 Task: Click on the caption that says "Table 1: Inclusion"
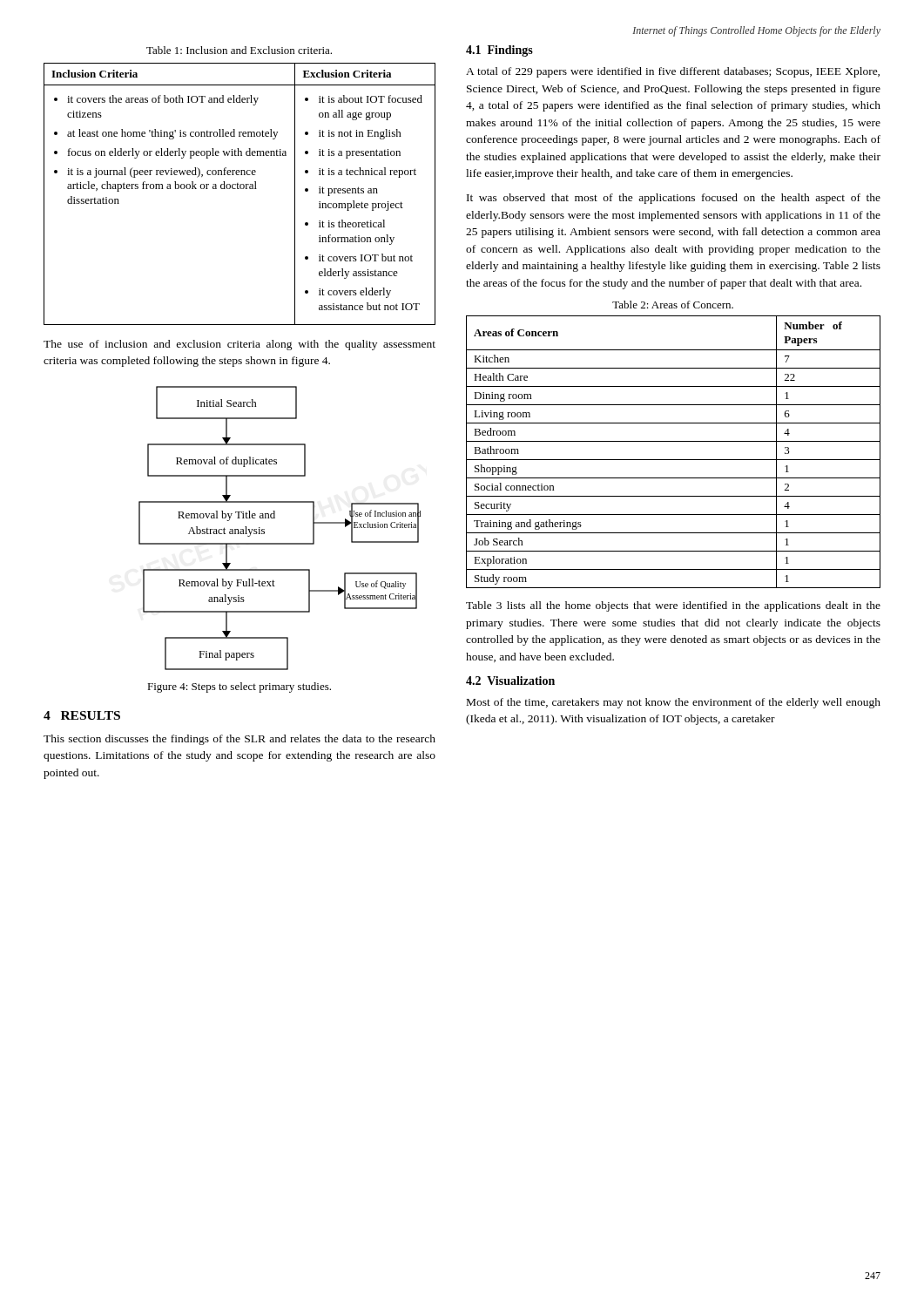coord(240,50)
